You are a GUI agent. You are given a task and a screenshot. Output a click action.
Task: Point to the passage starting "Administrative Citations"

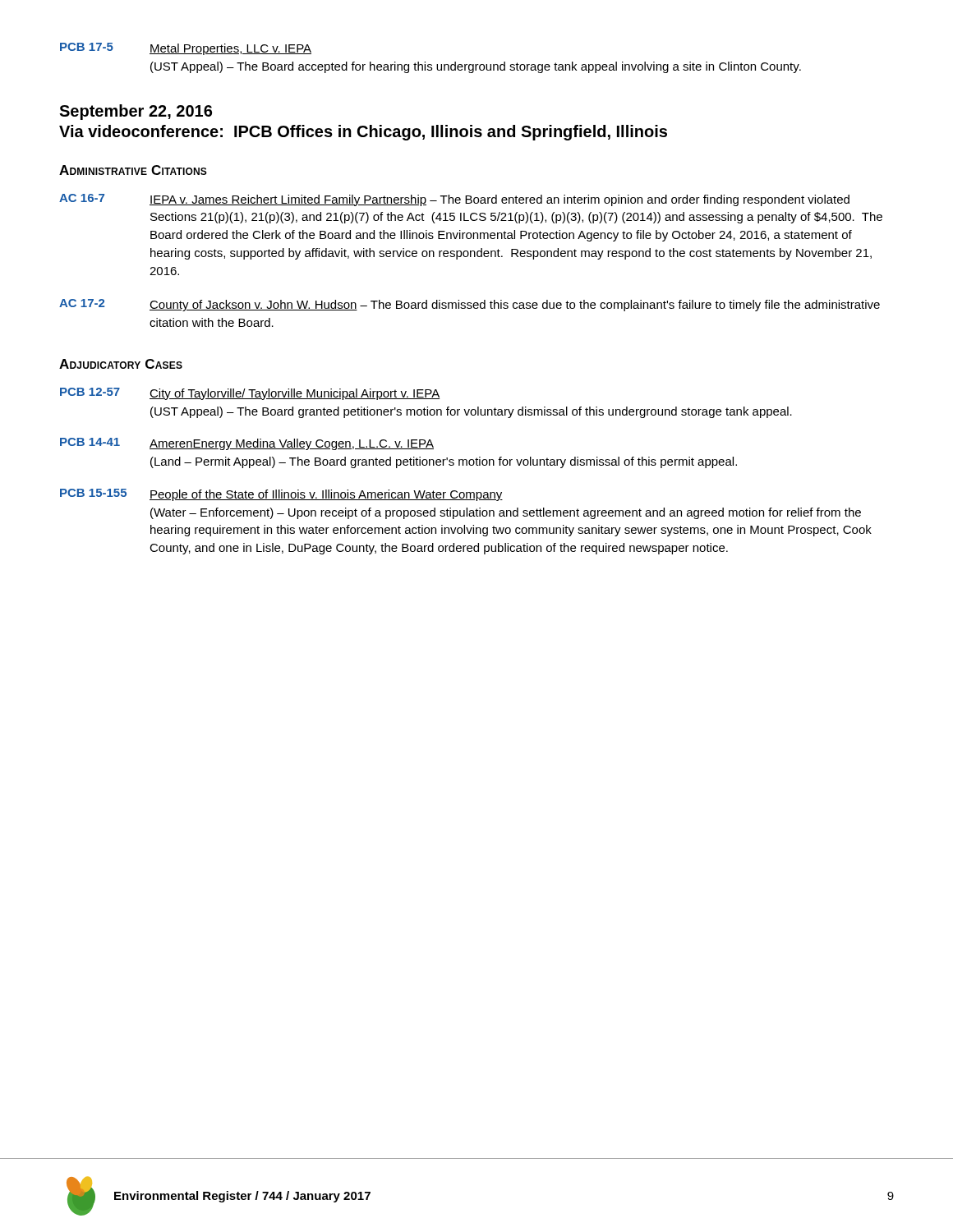click(133, 170)
